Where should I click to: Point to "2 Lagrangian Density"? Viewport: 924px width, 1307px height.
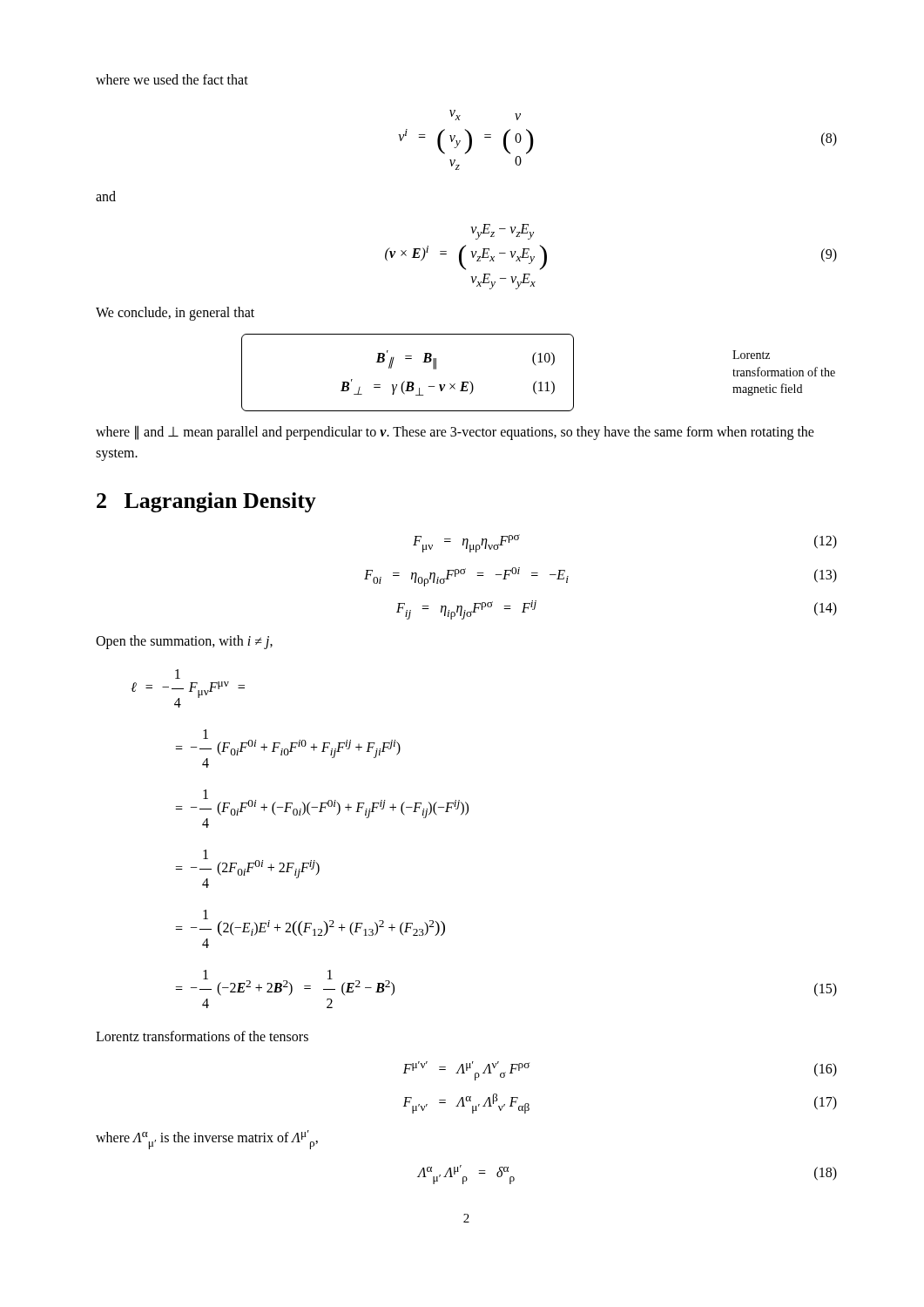(206, 501)
